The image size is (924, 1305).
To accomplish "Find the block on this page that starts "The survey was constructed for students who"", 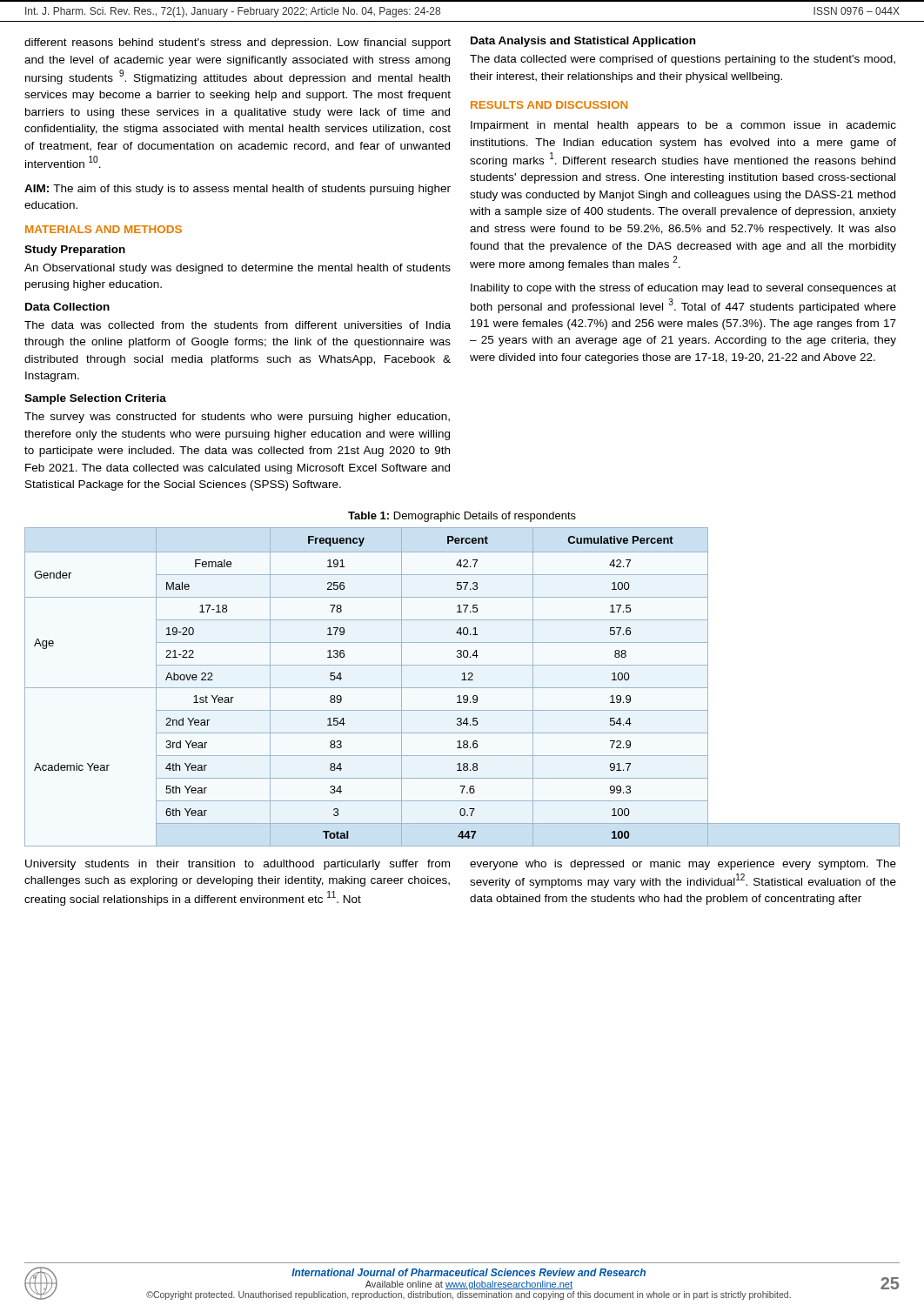I will (x=238, y=451).
